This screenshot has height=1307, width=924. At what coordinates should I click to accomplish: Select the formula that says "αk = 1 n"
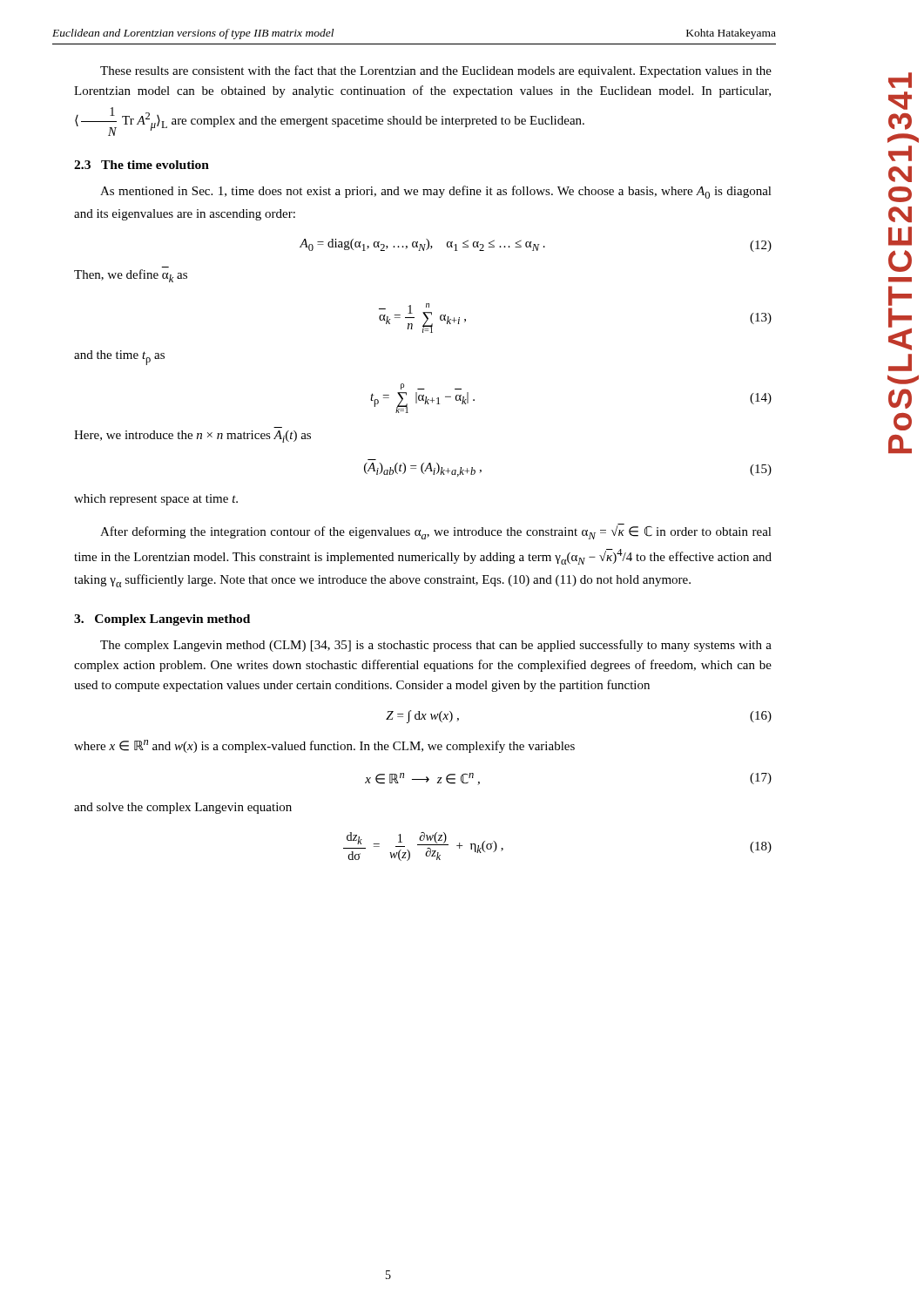423,318
